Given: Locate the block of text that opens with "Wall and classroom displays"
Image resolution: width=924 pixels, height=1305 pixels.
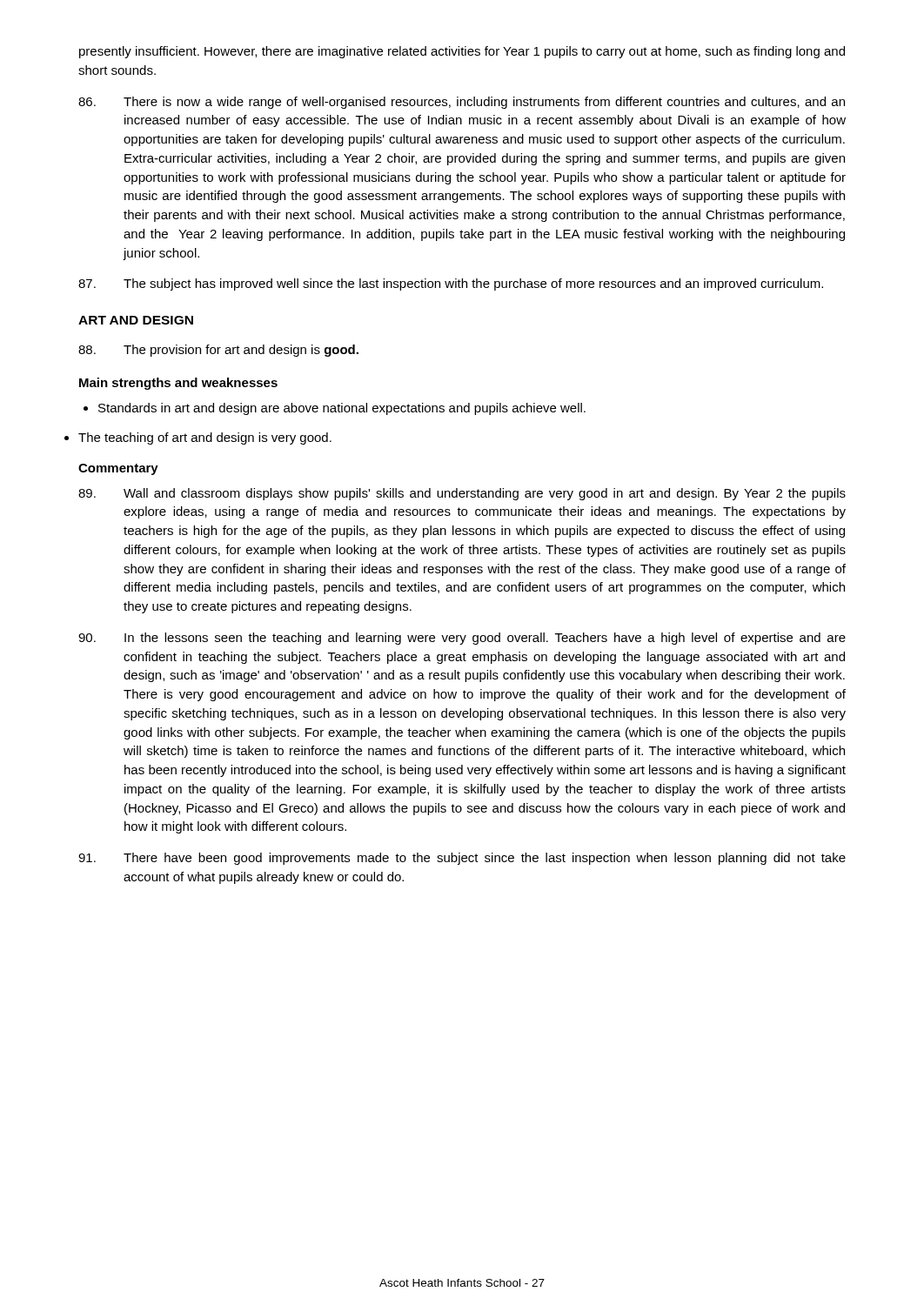Looking at the screenshot, I should (462, 549).
